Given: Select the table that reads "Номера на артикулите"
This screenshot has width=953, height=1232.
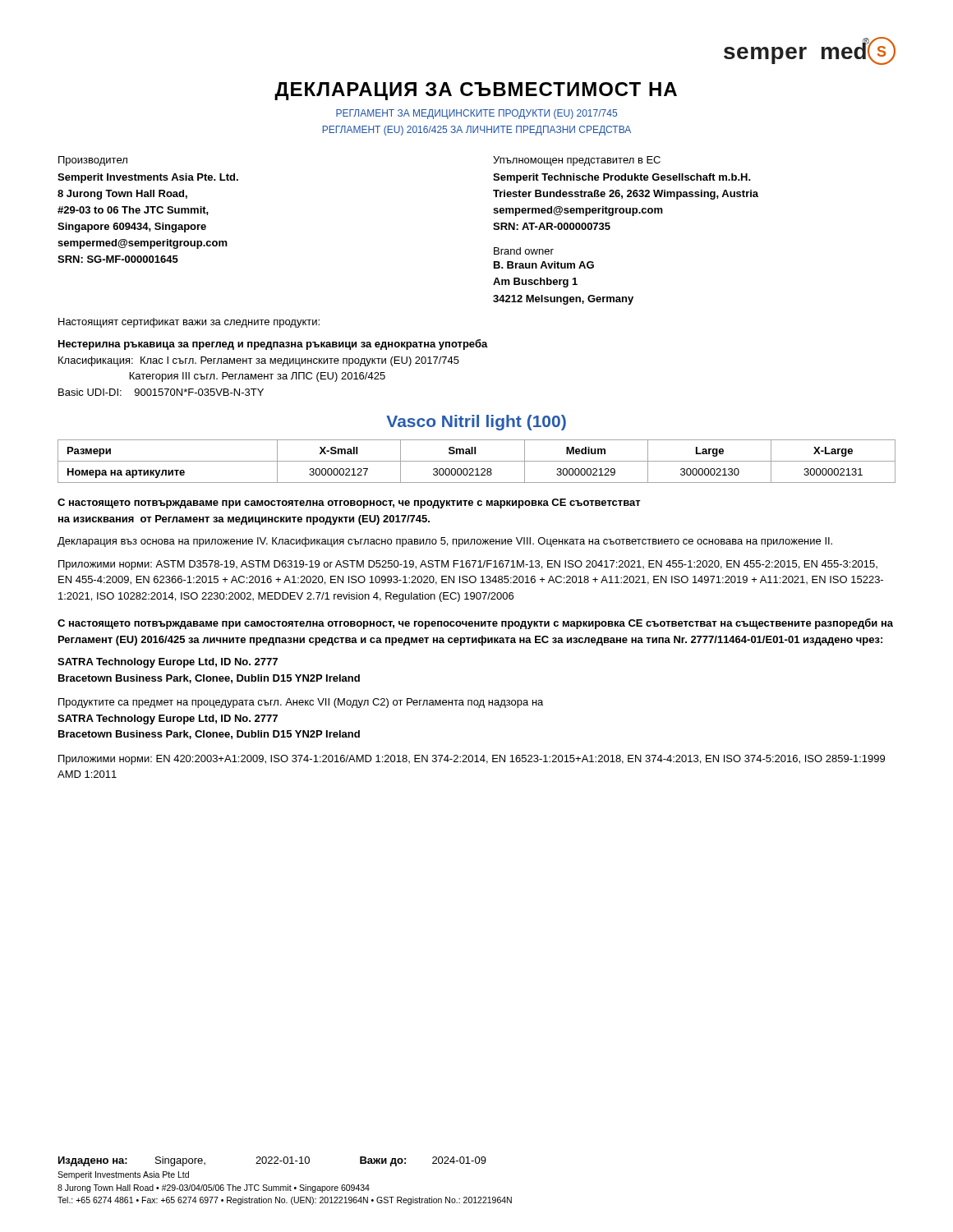Looking at the screenshot, I should [x=476, y=461].
